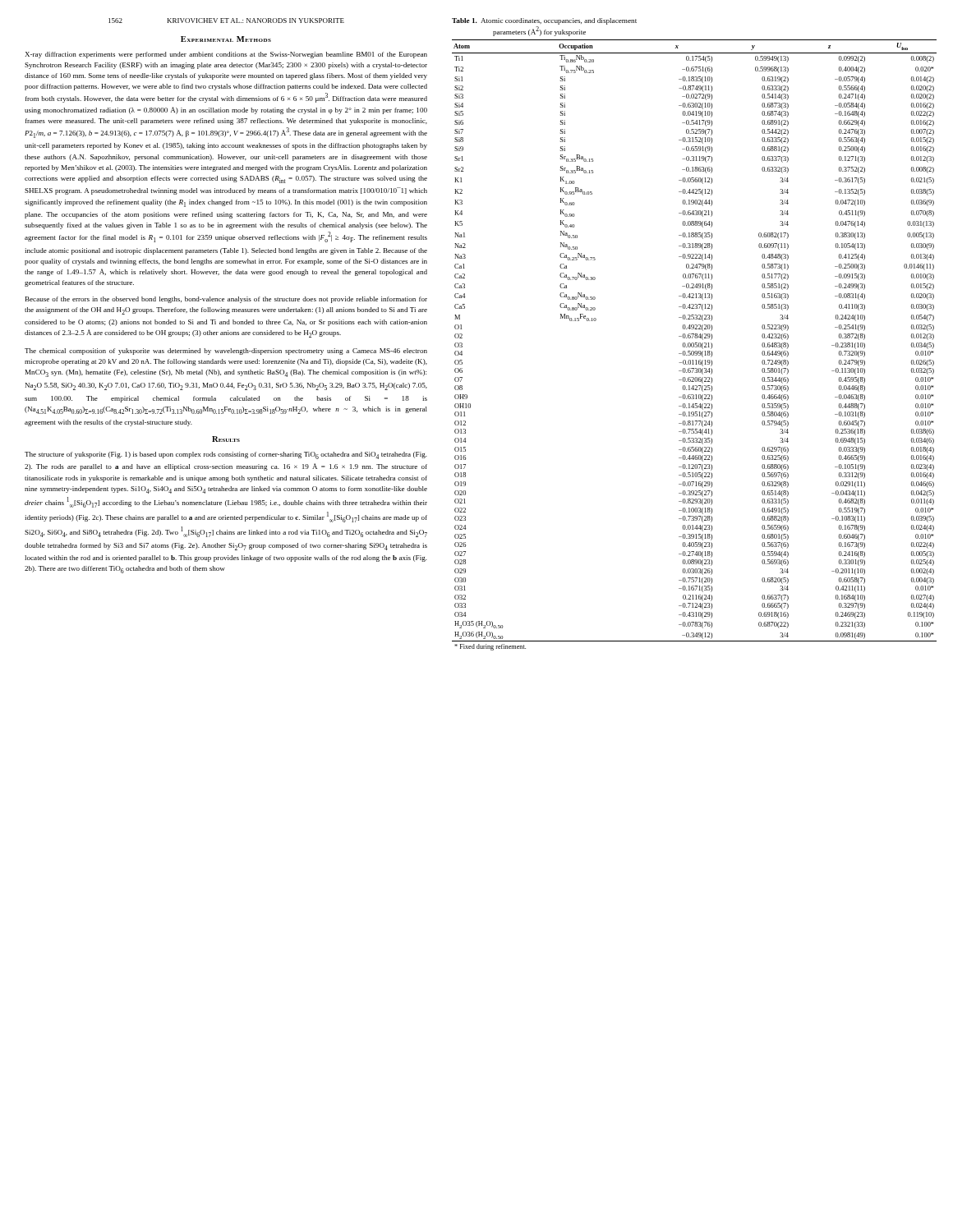953x1232 pixels.
Task: Click on the caption with the text "Table 1. Atomic coordinates, occupancies,"
Action: pos(544,21)
